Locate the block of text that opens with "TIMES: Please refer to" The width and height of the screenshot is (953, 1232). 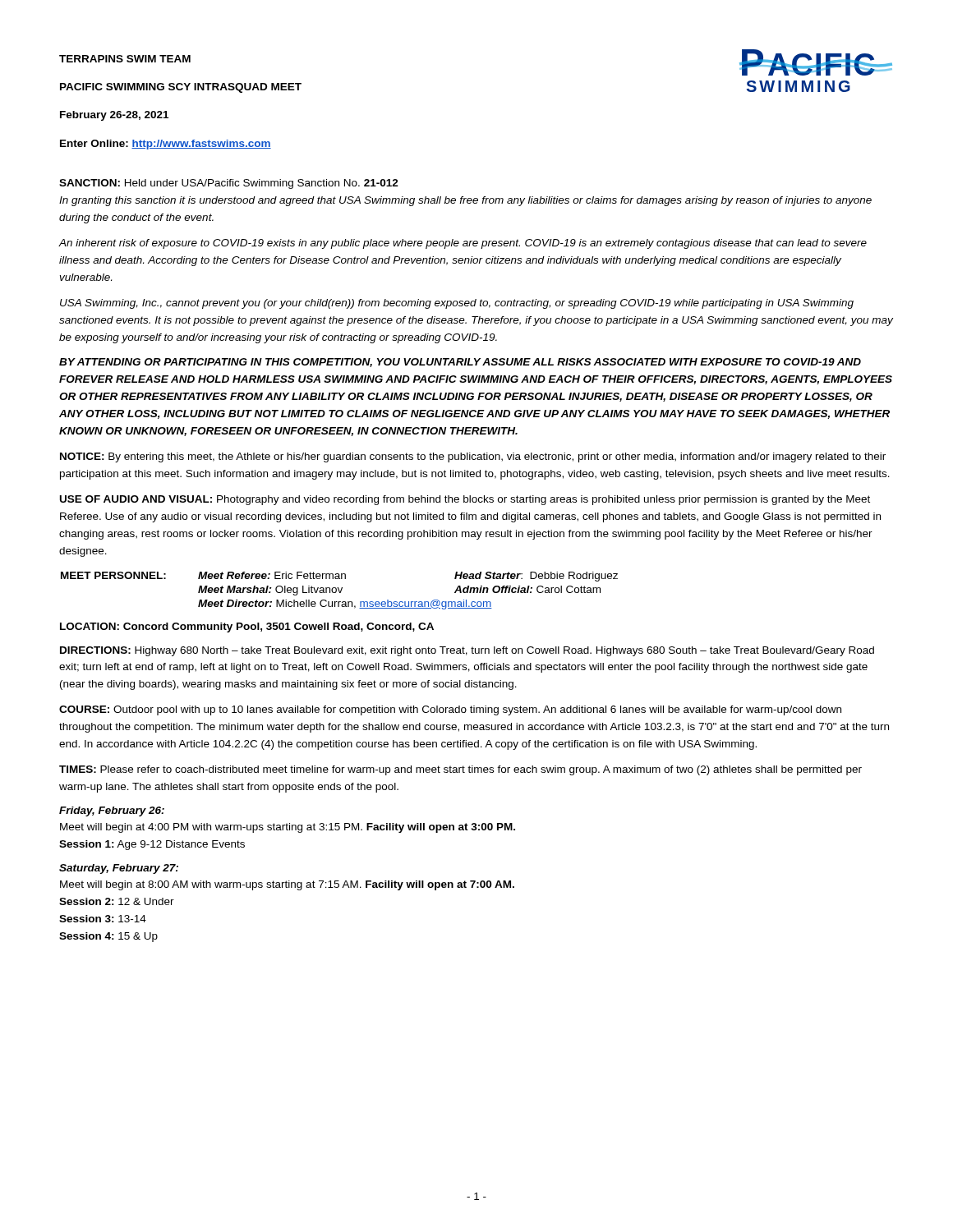tap(460, 778)
